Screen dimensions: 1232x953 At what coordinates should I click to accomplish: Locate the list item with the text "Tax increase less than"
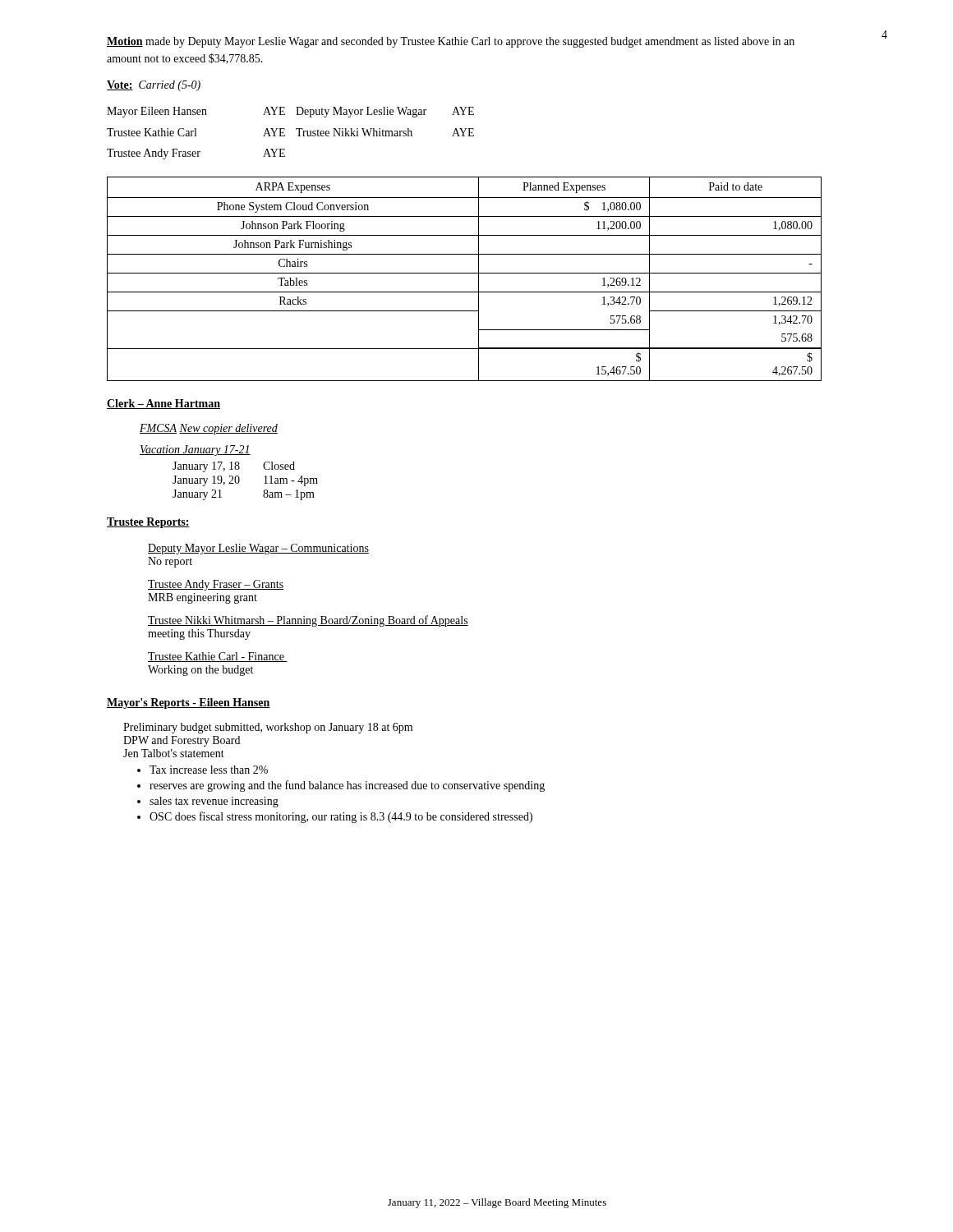[x=209, y=770]
